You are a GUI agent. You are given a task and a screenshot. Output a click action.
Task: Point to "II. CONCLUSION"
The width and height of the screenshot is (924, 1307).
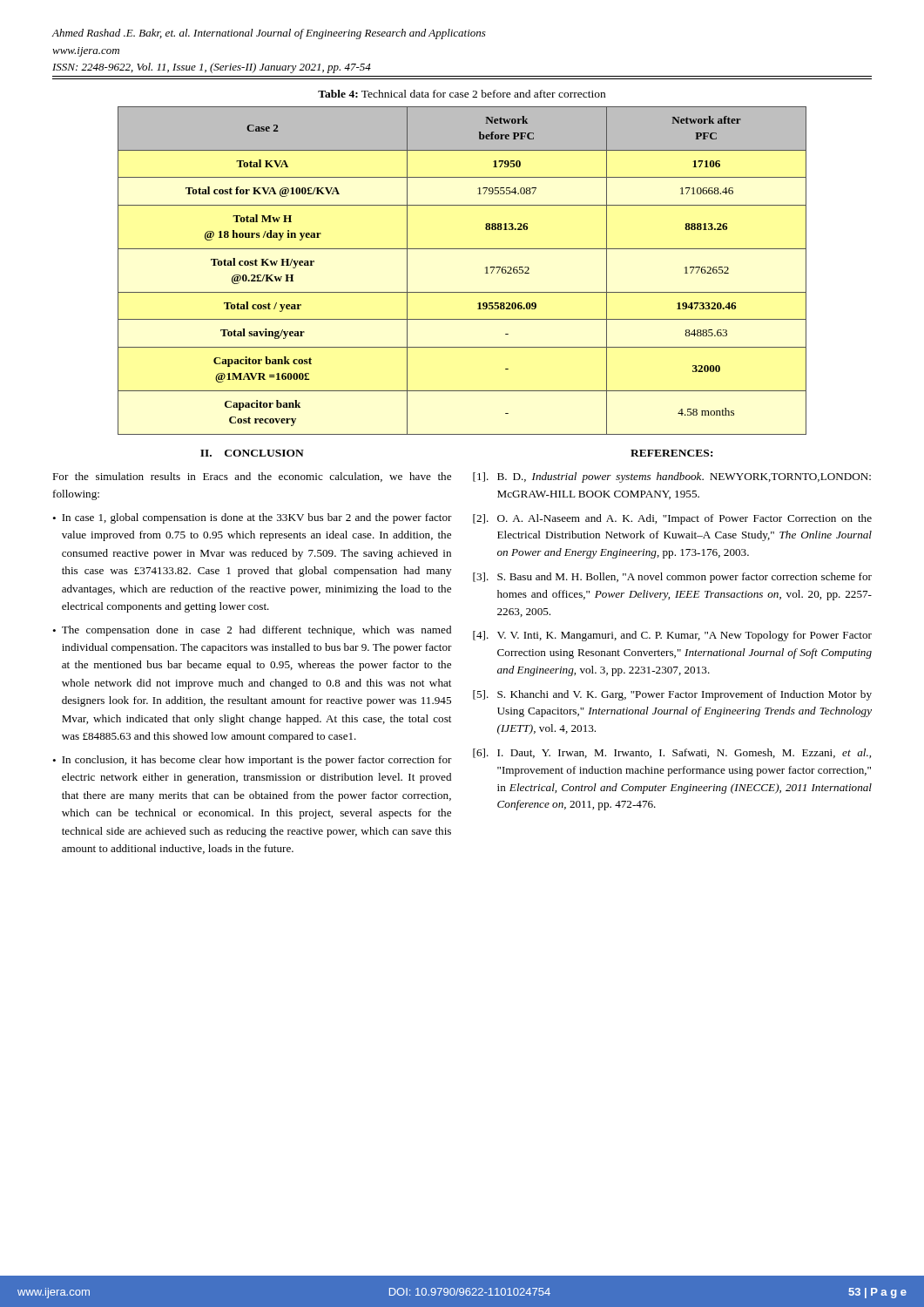(x=252, y=453)
